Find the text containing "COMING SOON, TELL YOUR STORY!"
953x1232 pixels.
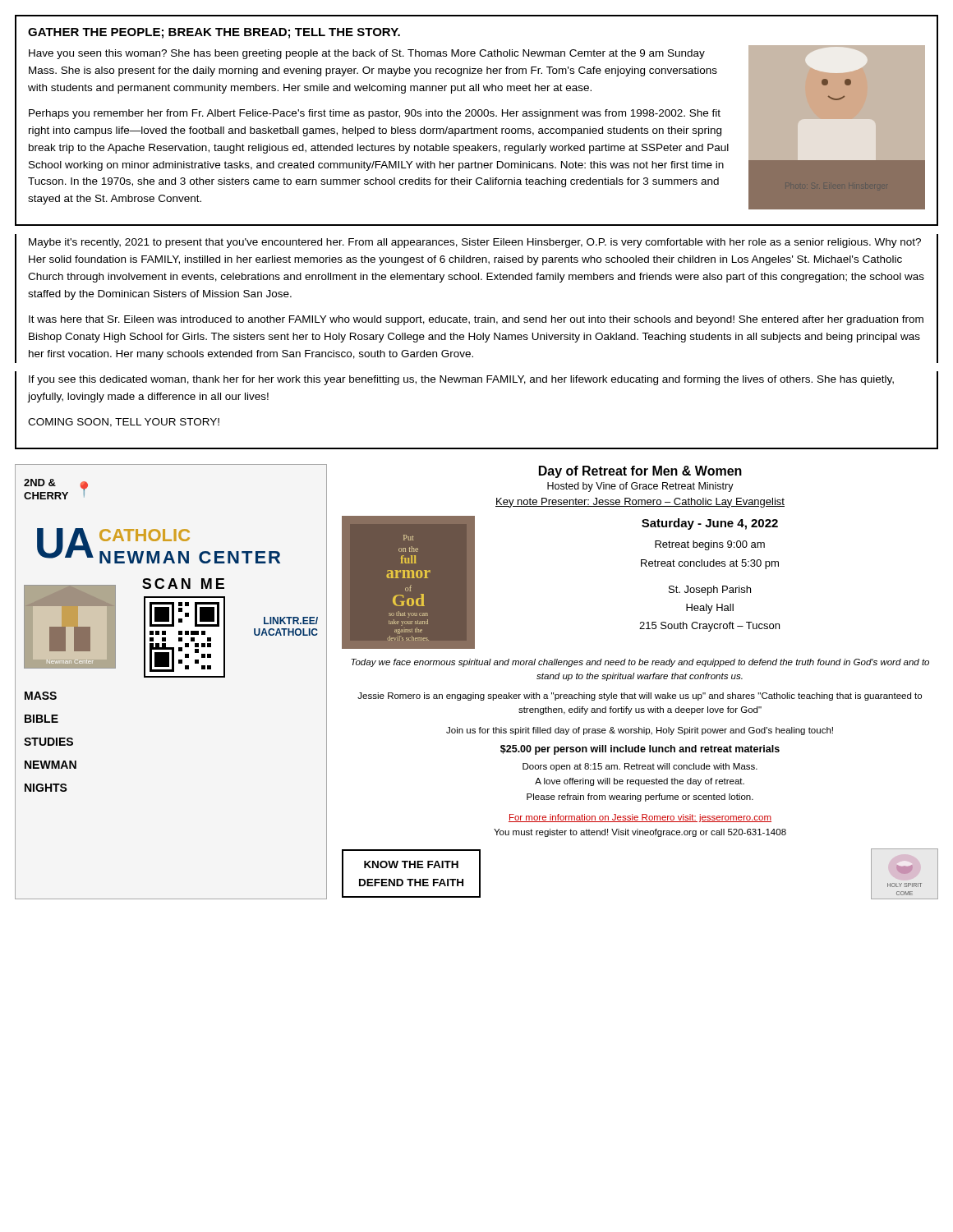tap(124, 421)
